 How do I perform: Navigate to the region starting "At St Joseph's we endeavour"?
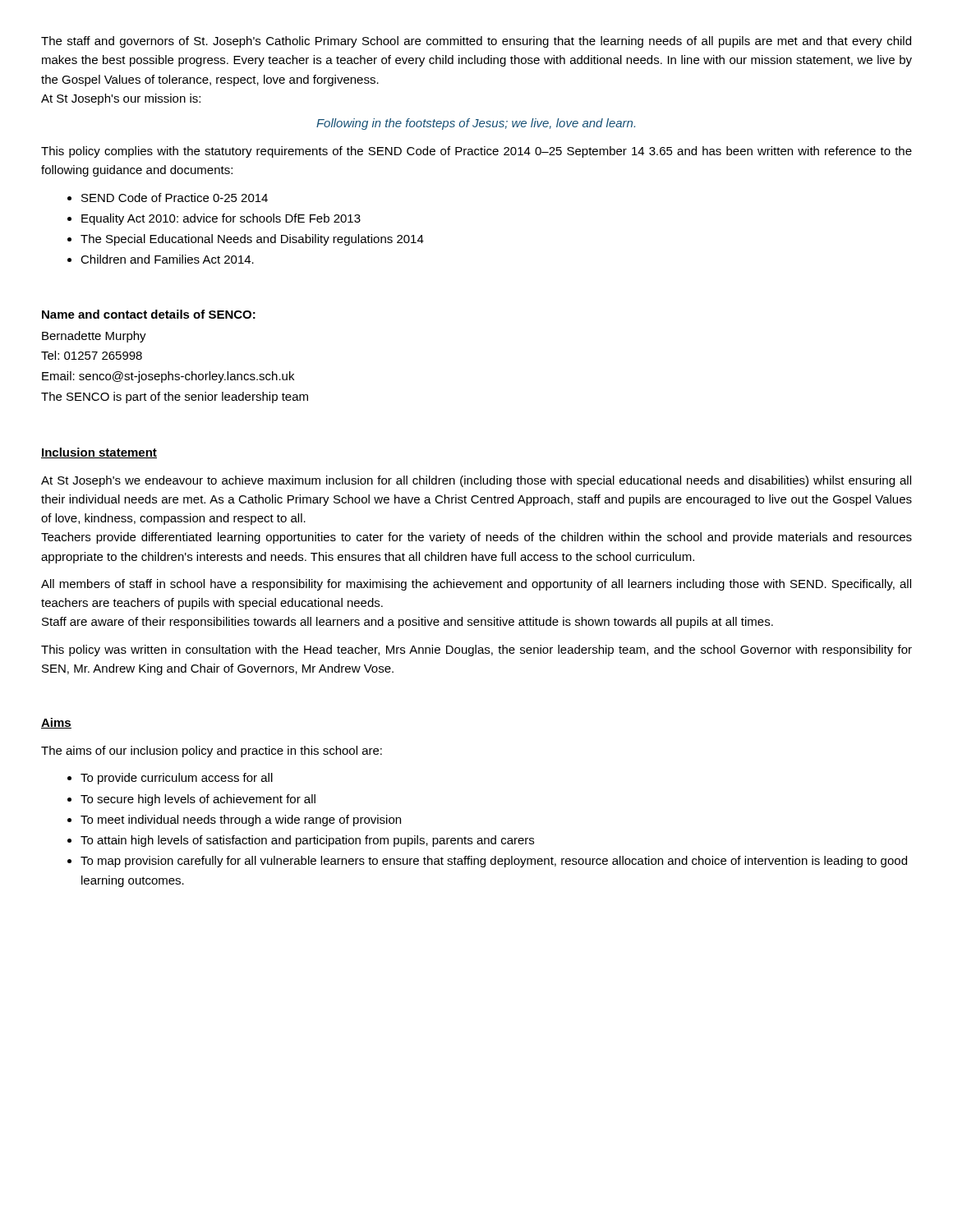(x=476, y=481)
